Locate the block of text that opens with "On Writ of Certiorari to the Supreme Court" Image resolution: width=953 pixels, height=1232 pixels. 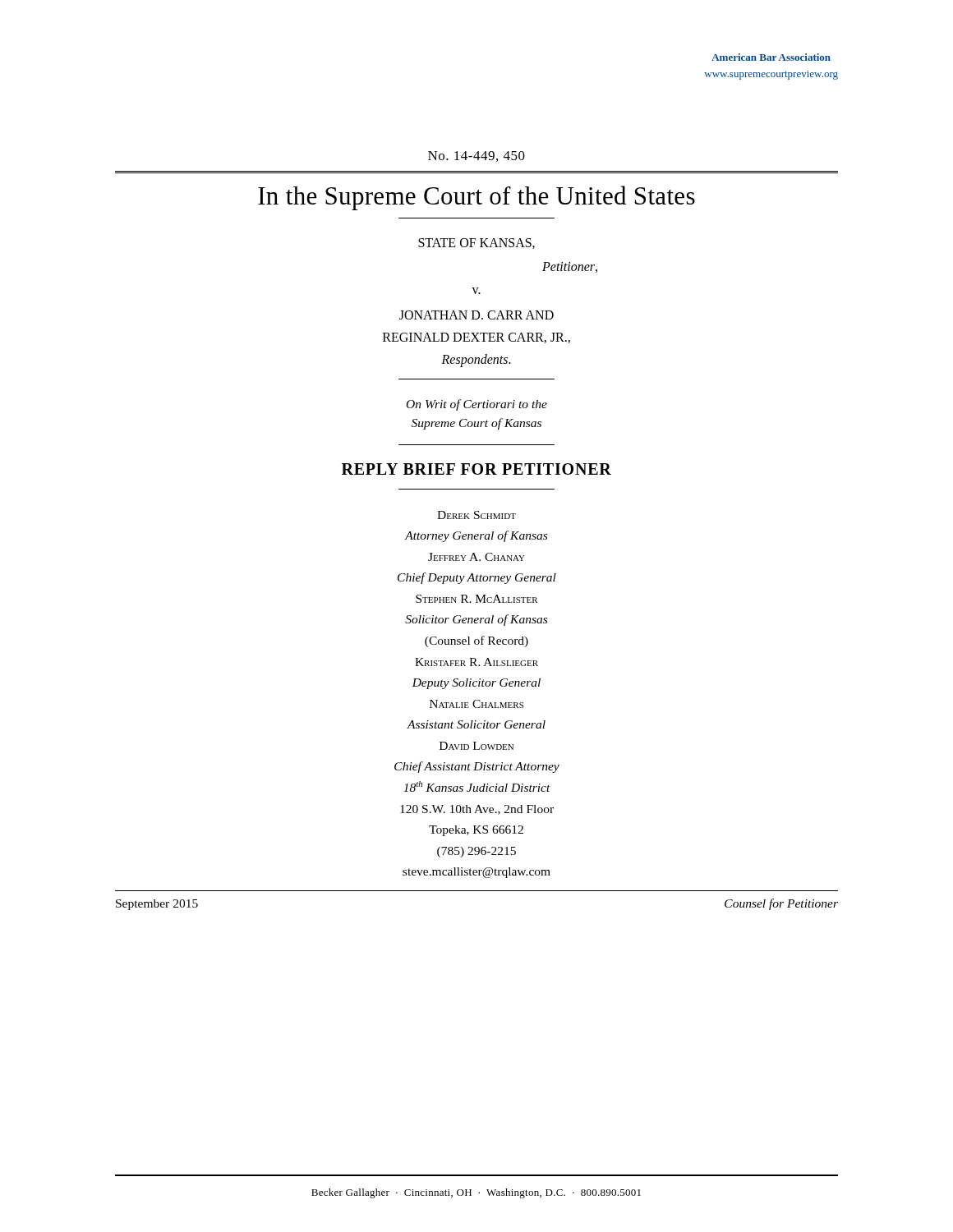click(x=476, y=413)
